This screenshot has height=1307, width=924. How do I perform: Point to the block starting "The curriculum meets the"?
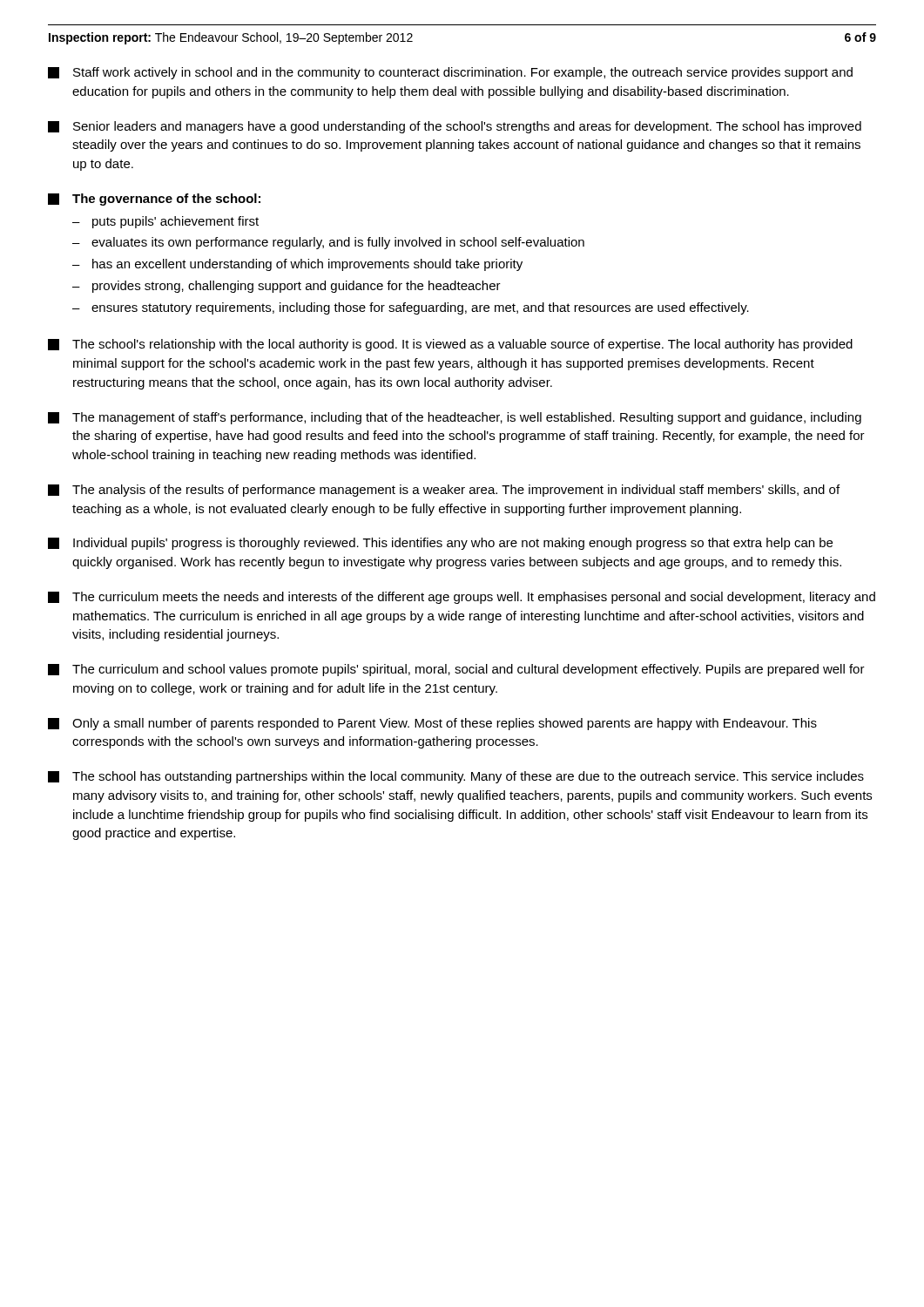pos(462,616)
